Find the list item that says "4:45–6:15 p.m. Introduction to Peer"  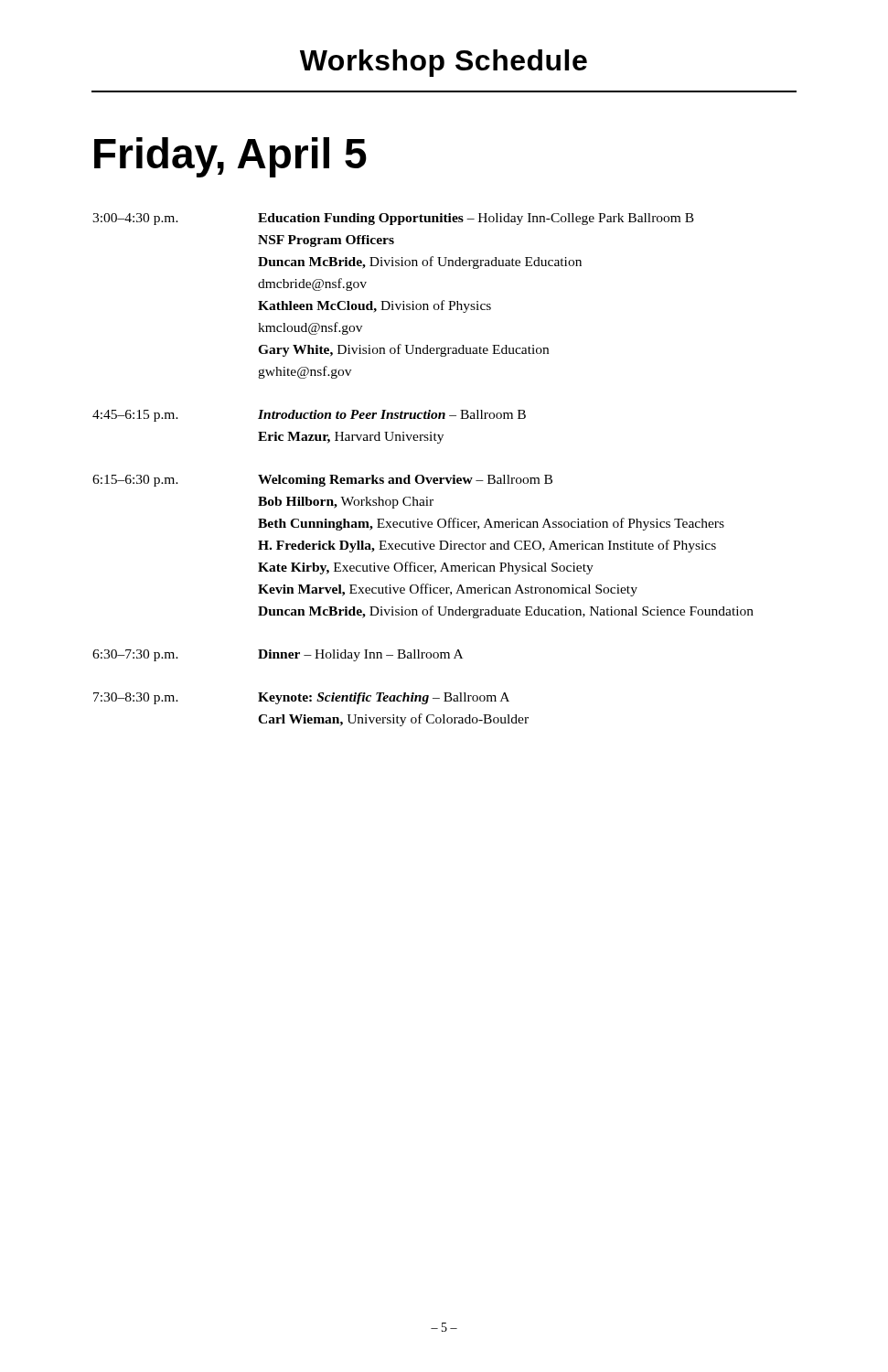[444, 435]
